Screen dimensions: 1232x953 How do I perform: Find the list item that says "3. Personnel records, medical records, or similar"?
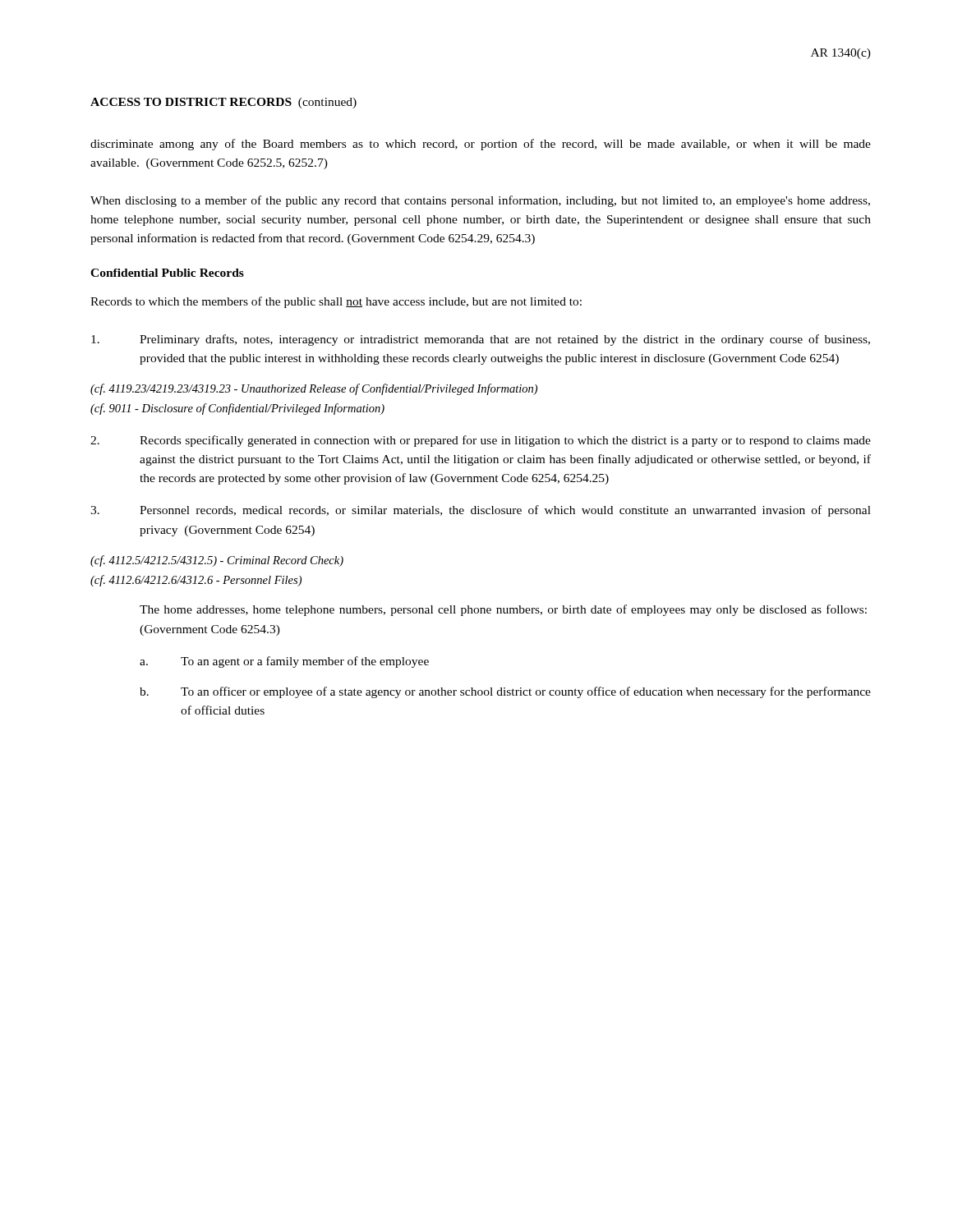pyautogui.click(x=481, y=520)
